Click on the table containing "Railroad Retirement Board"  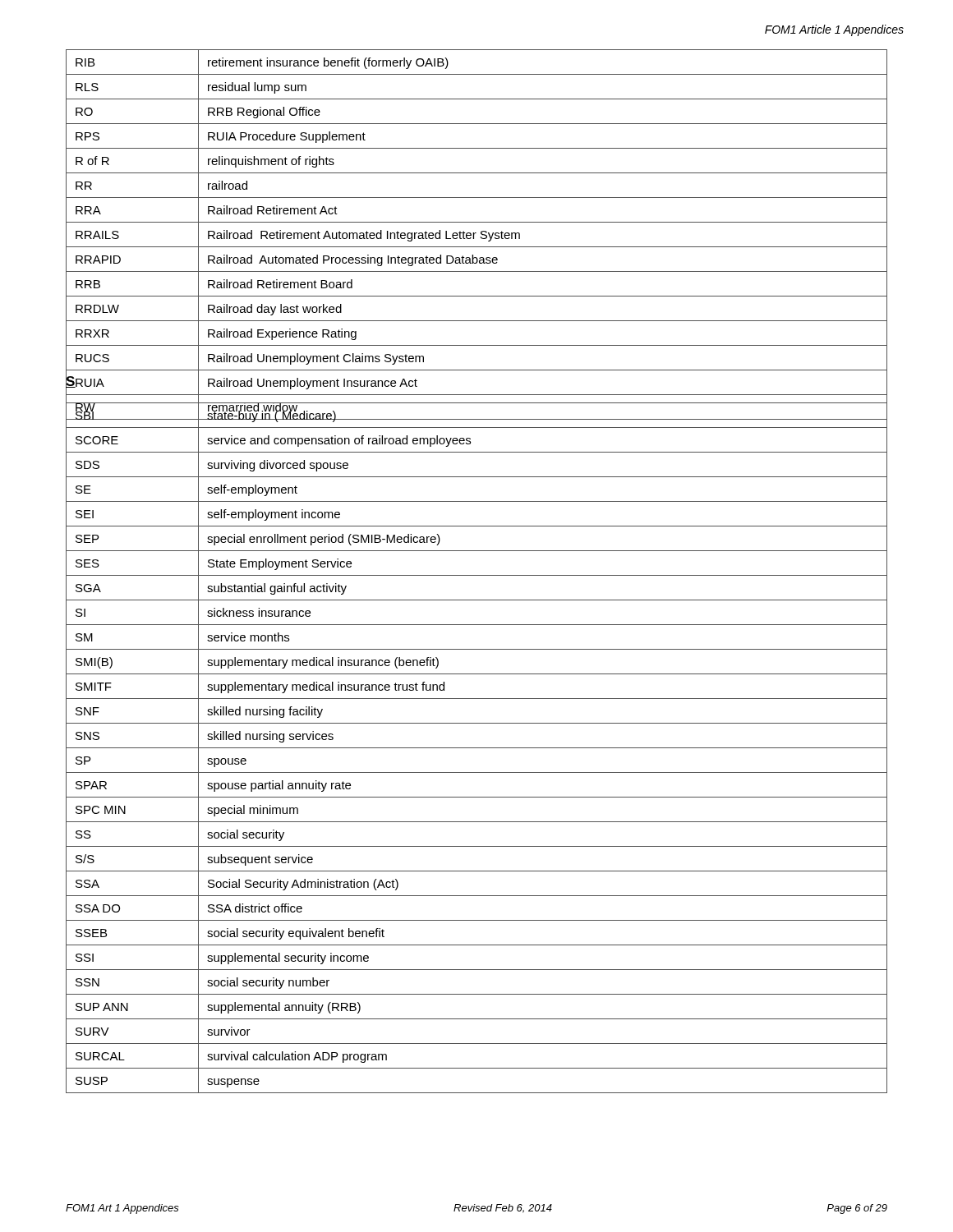(476, 235)
